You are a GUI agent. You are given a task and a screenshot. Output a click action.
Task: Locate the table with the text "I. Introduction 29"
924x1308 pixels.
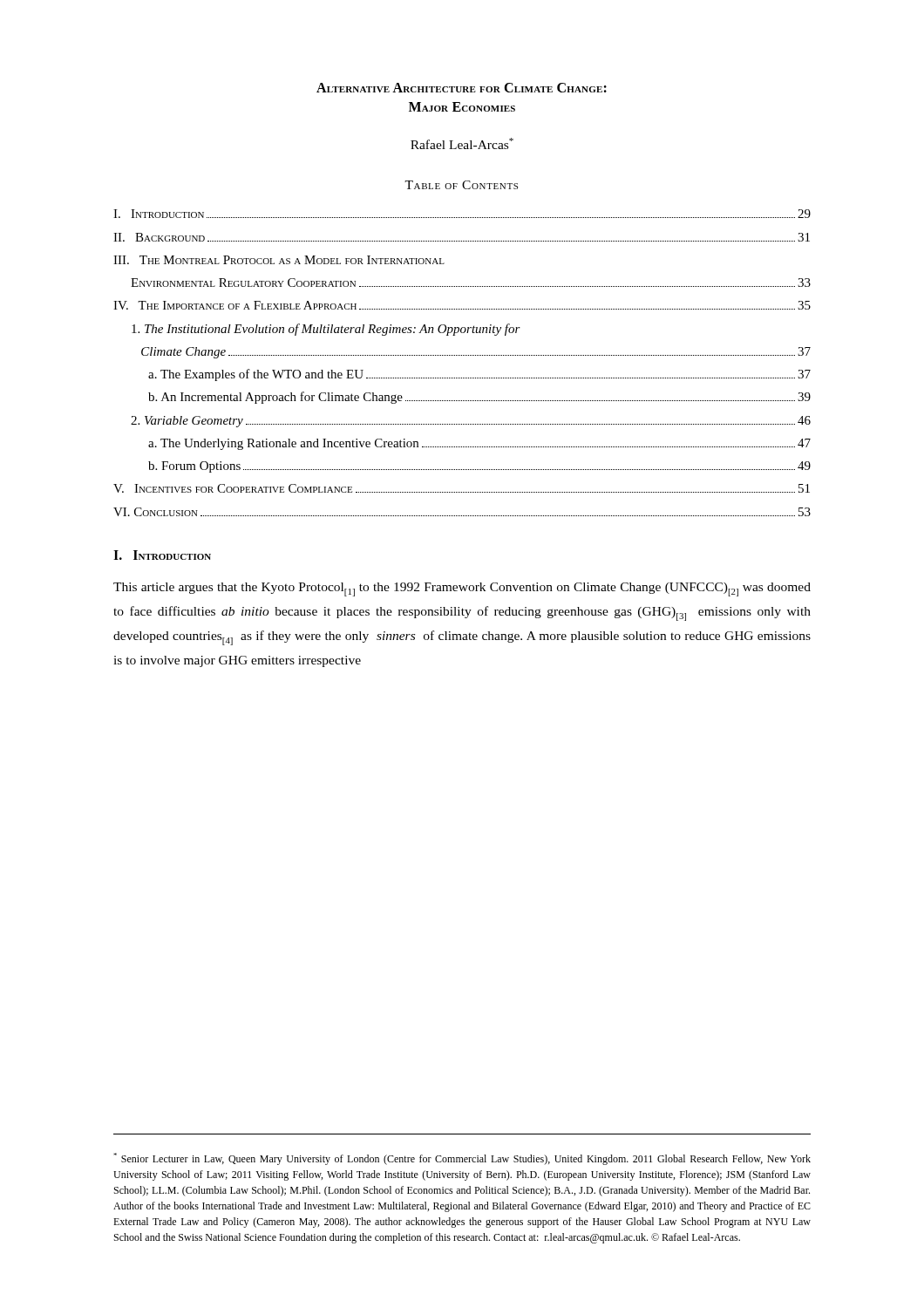pos(462,363)
